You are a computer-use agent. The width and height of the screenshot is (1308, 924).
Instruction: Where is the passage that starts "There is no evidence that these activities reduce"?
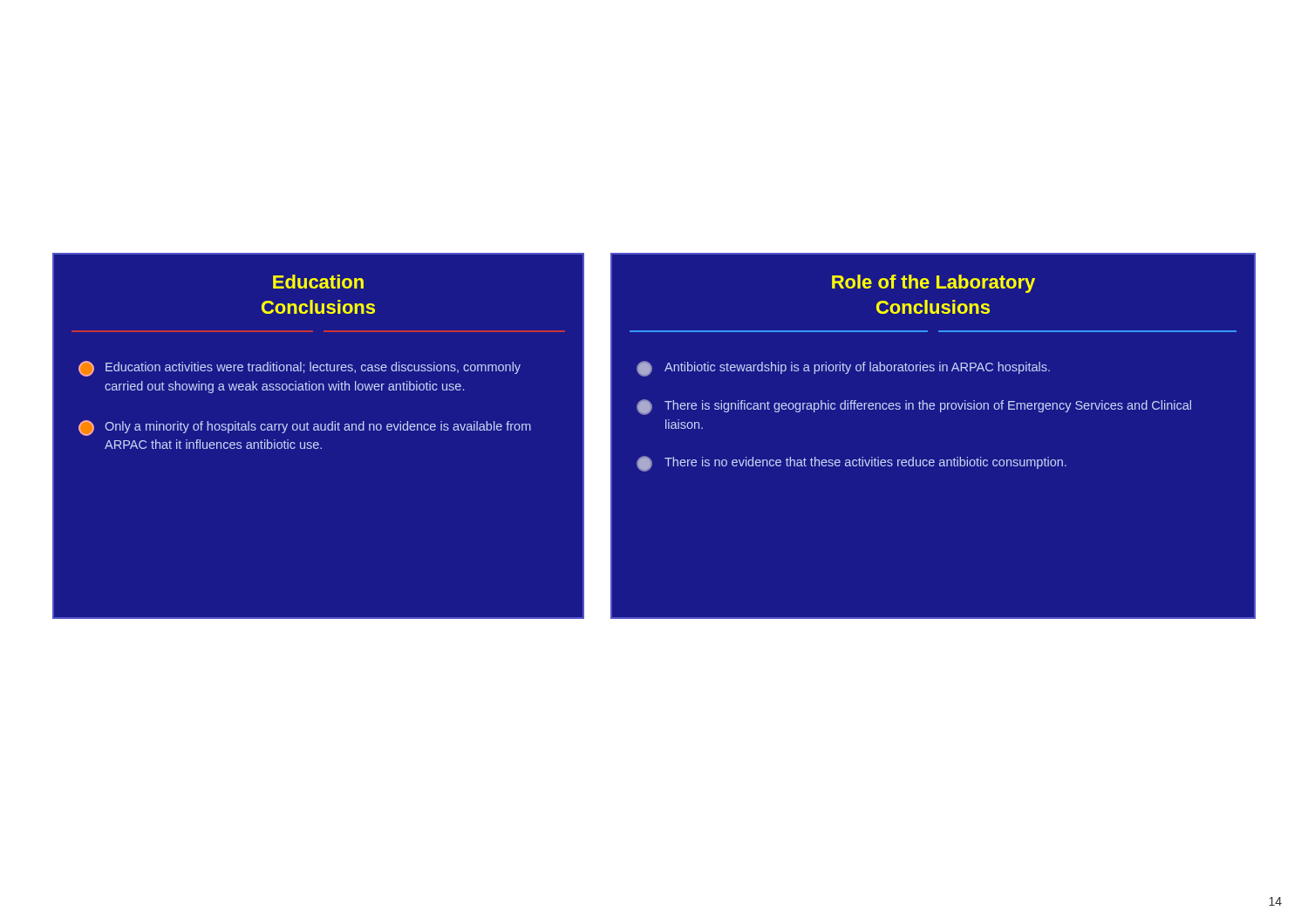[852, 463]
